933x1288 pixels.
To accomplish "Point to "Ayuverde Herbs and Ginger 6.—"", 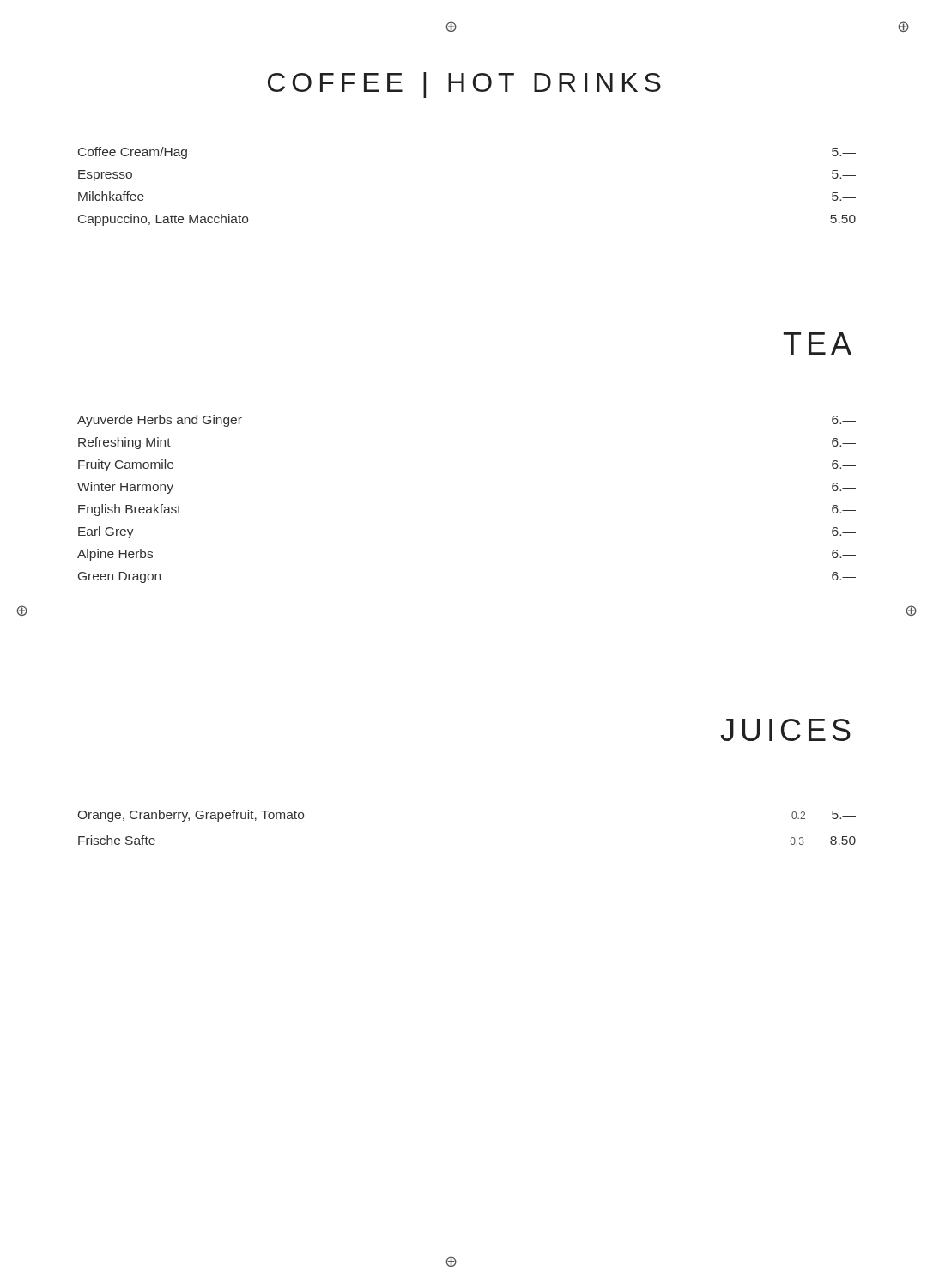I will 156,420.
